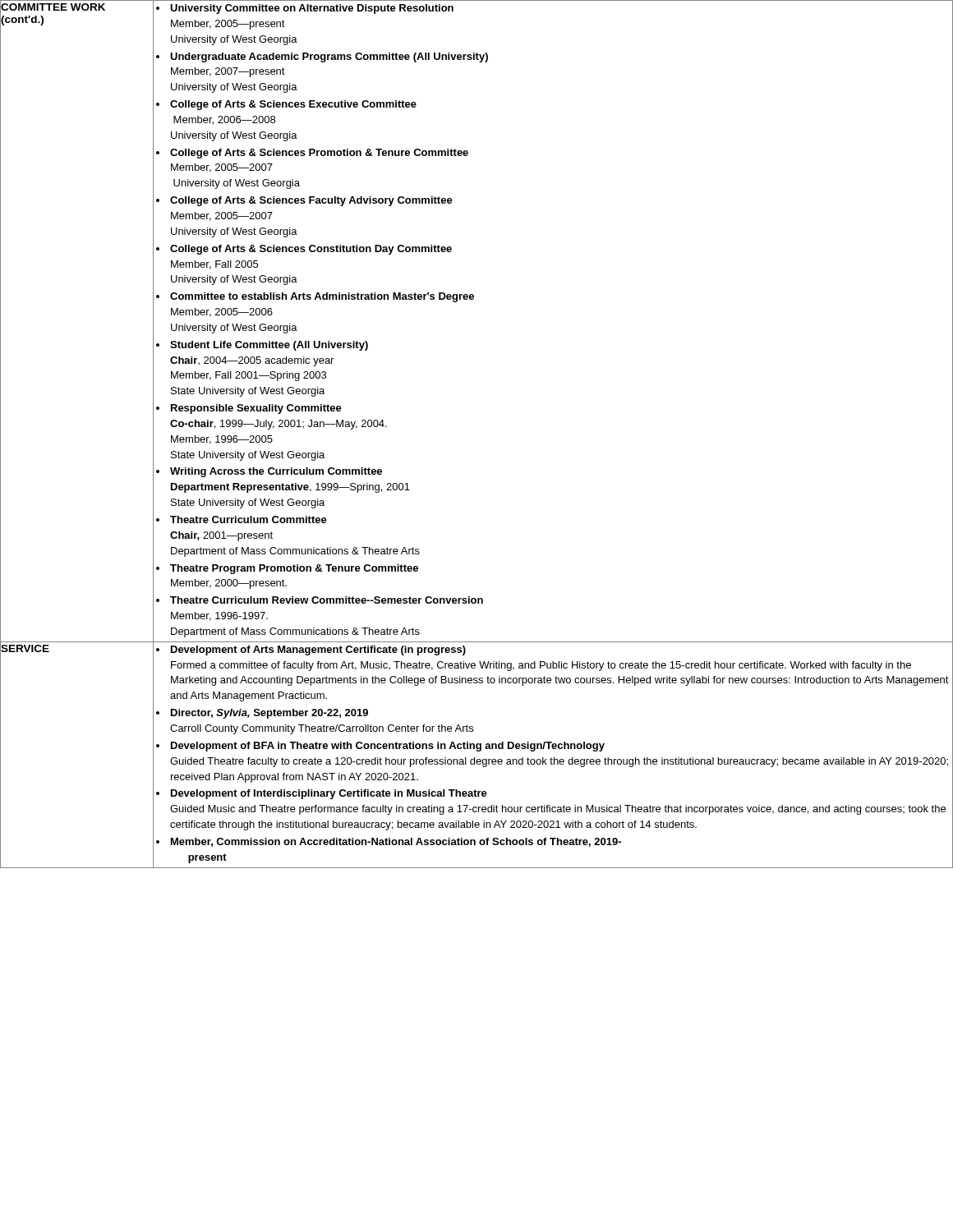Locate the text "COMMITTEE WORK(cont'd.)"
953x1232 pixels.
(x=53, y=13)
